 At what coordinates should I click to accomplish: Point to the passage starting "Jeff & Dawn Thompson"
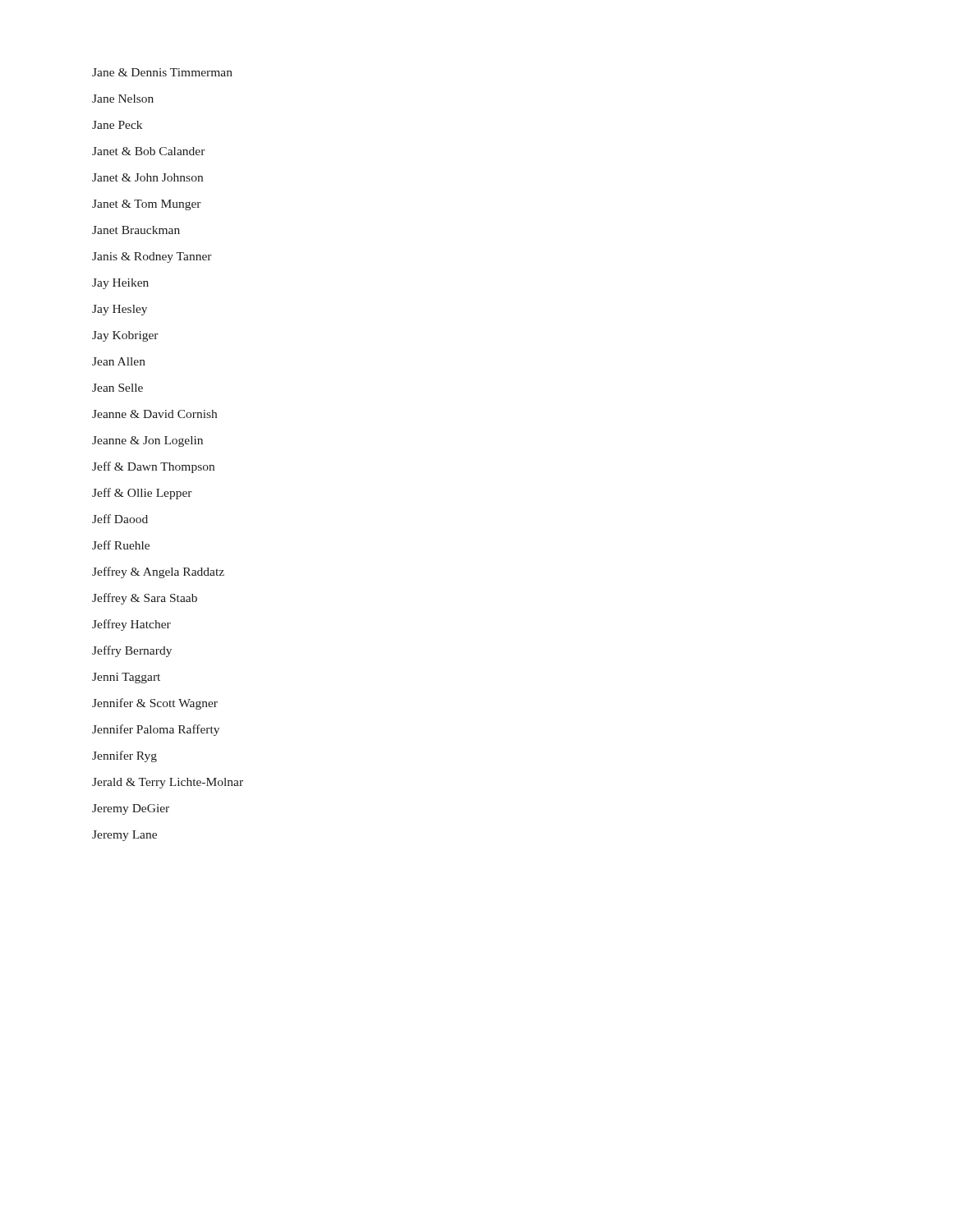tap(154, 466)
